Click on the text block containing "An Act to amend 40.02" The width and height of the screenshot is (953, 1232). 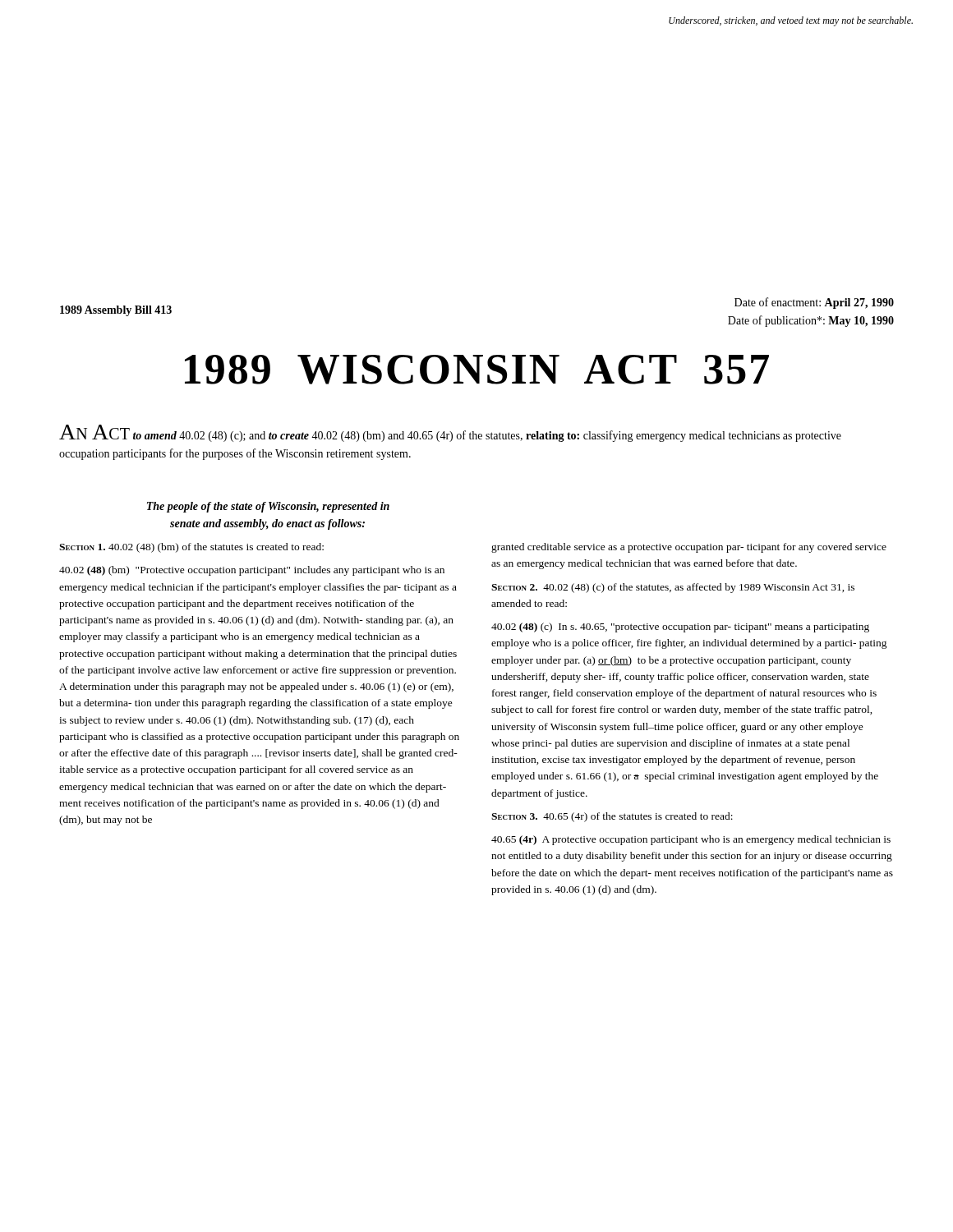pyautogui.click(x=450, y=440)
